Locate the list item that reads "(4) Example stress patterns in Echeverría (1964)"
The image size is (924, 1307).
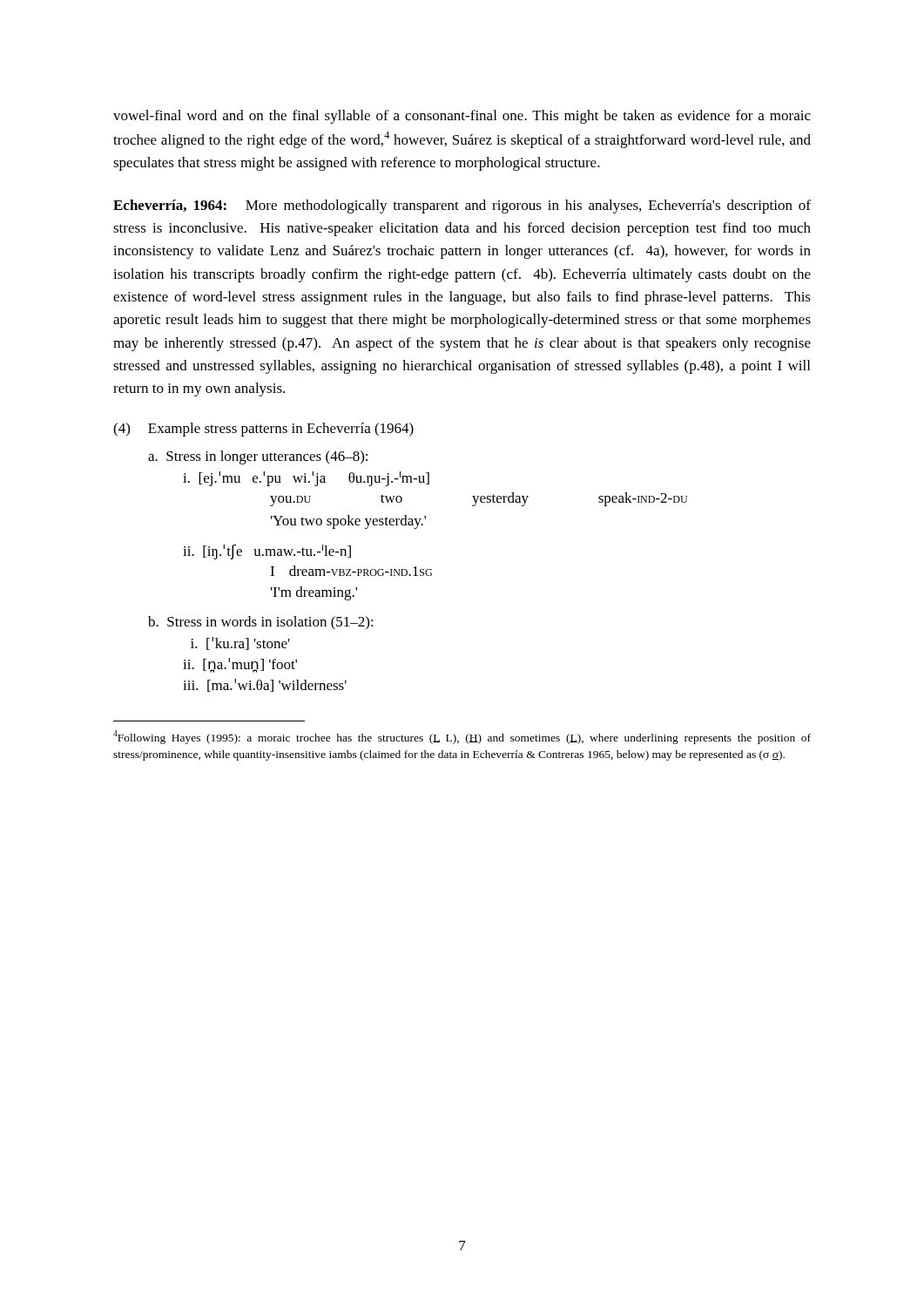[x=264, y=428]
